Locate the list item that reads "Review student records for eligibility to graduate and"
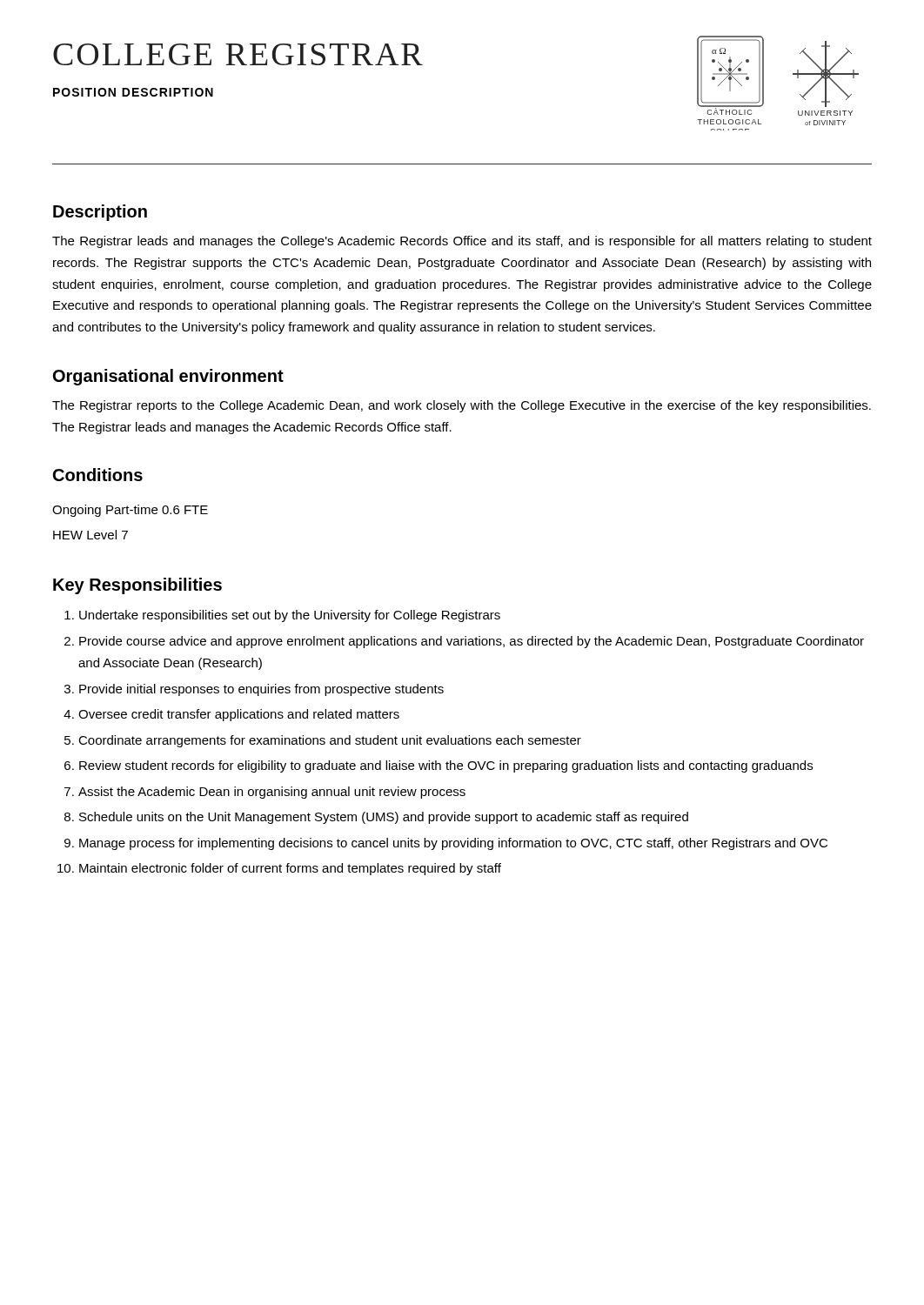924x1305 pixels. pyautogui.click(x=446, y=765)
